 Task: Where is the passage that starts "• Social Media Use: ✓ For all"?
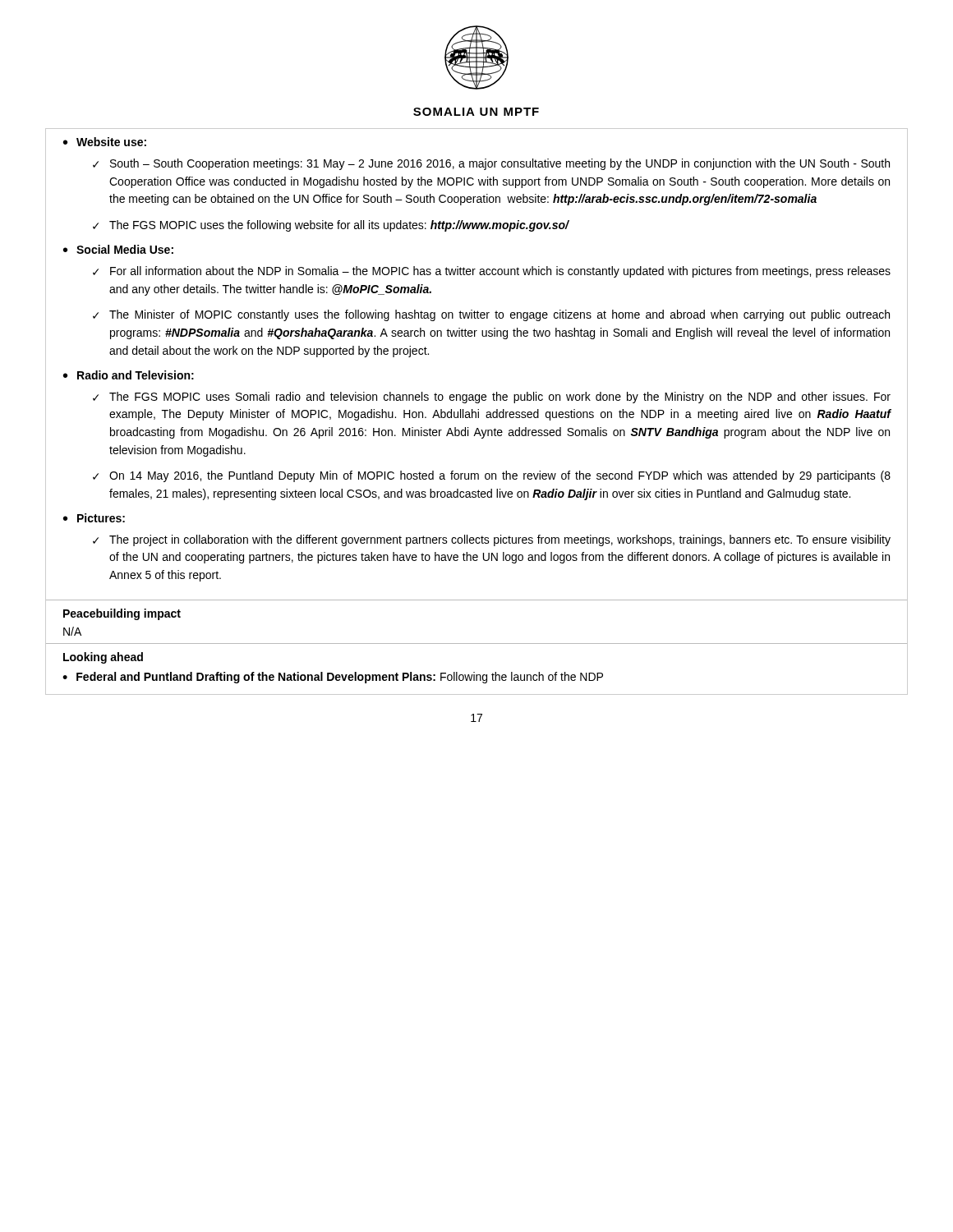(x=476, y=302)
